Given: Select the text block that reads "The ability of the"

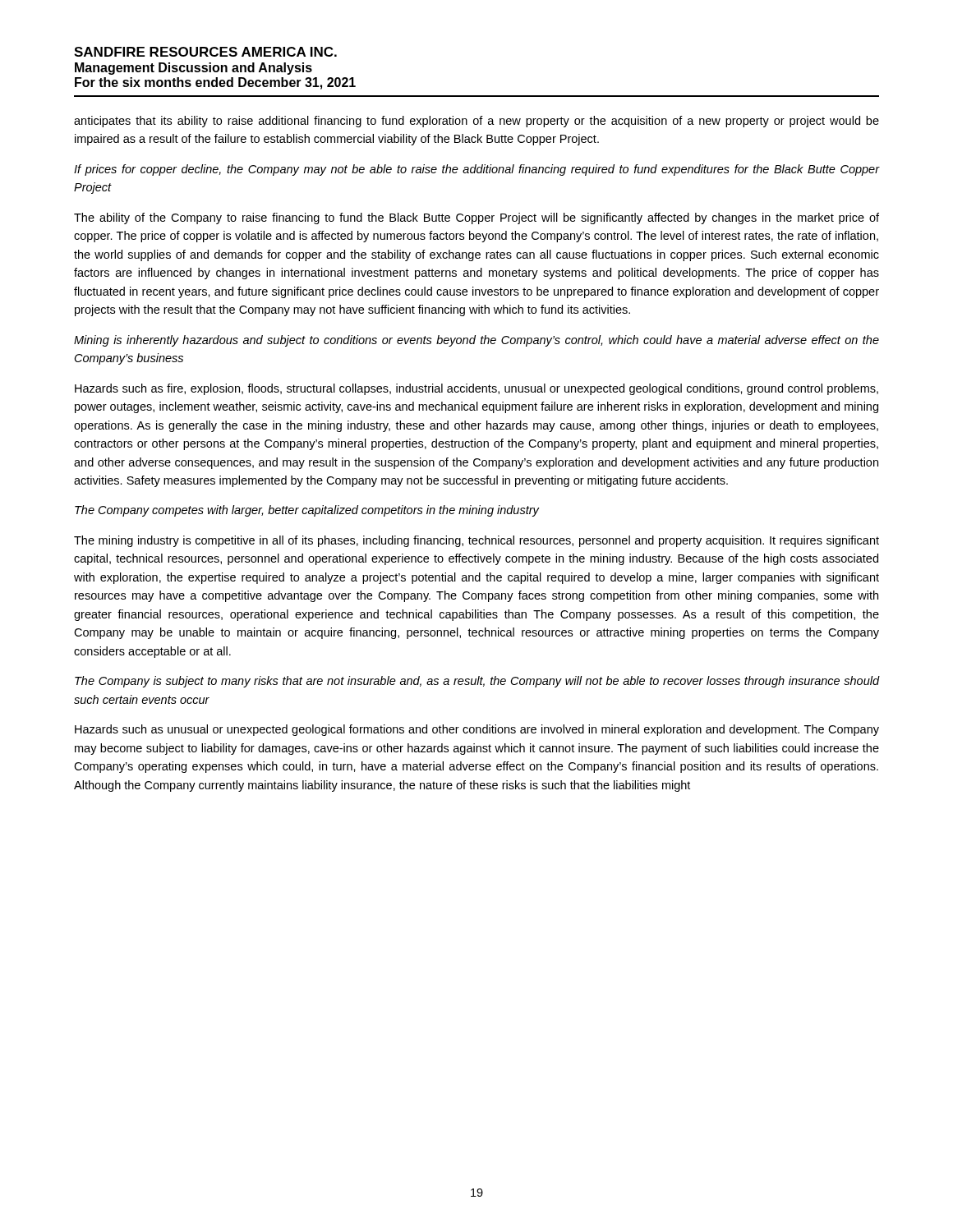Looking at the screenshot, I should click(x=476, y=264).
